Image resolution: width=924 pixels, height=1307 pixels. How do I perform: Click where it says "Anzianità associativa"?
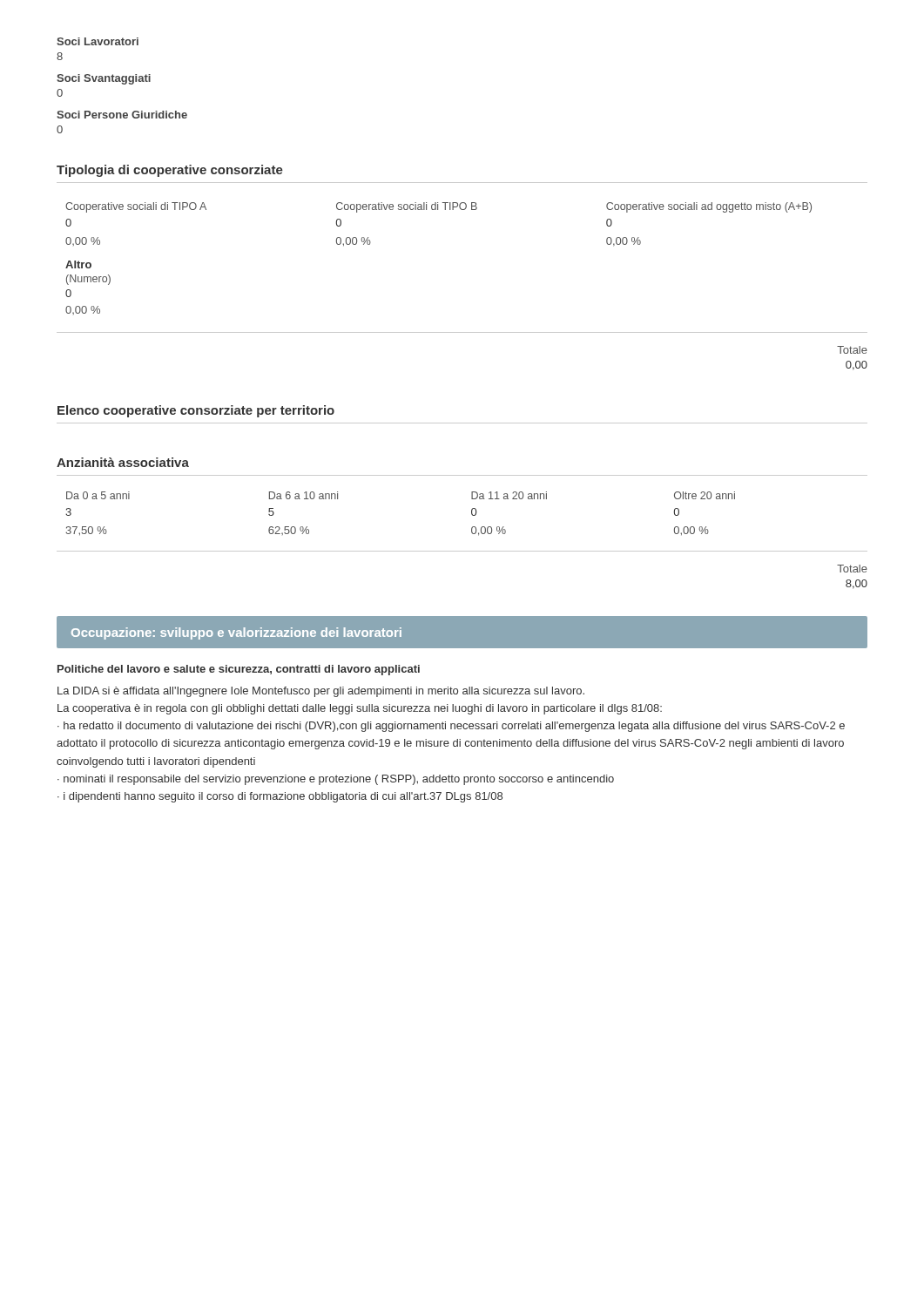click(123, 462)
